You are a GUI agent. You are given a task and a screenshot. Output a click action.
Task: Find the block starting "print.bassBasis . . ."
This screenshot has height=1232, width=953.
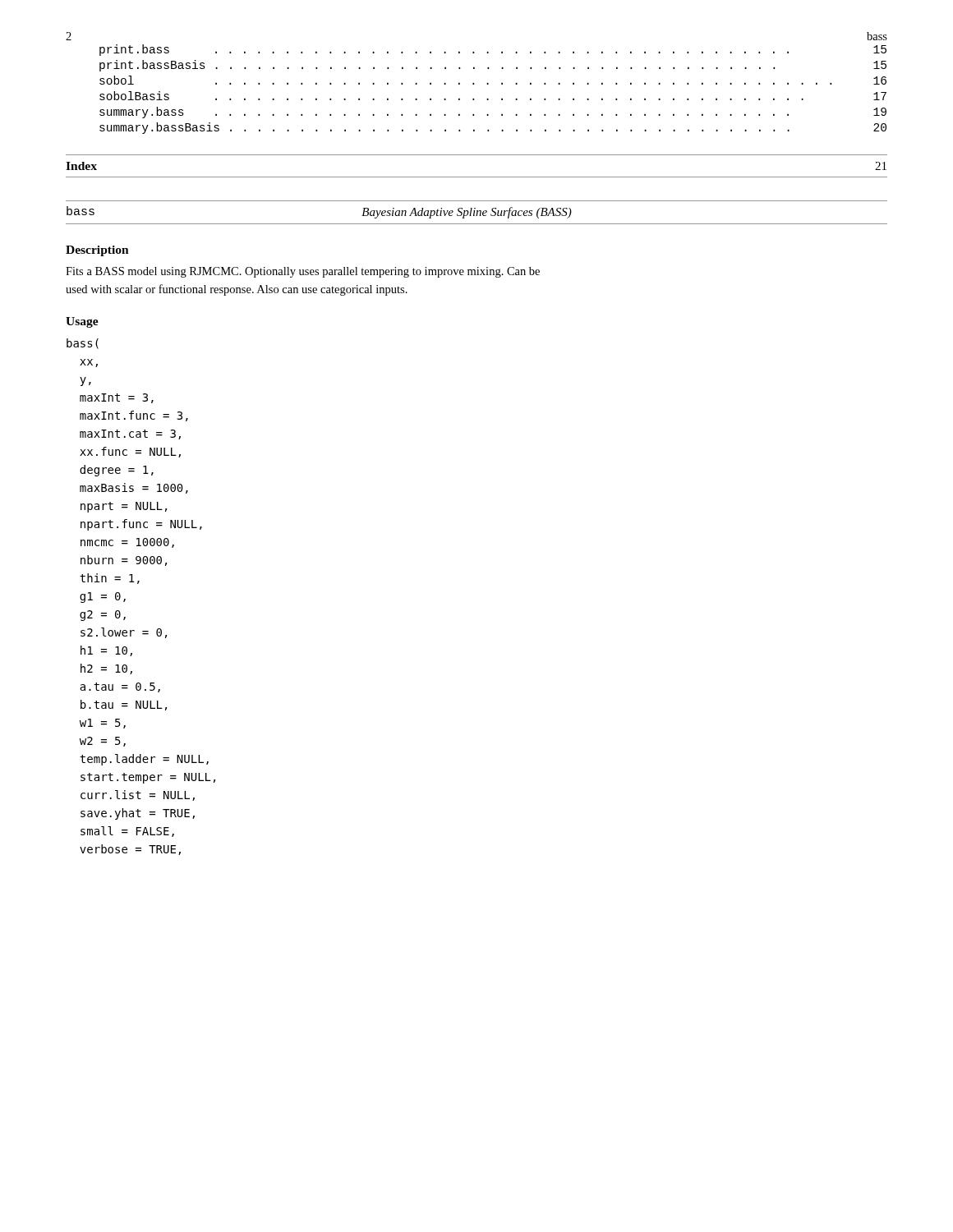pyautogui.click(x=493, y=66)
